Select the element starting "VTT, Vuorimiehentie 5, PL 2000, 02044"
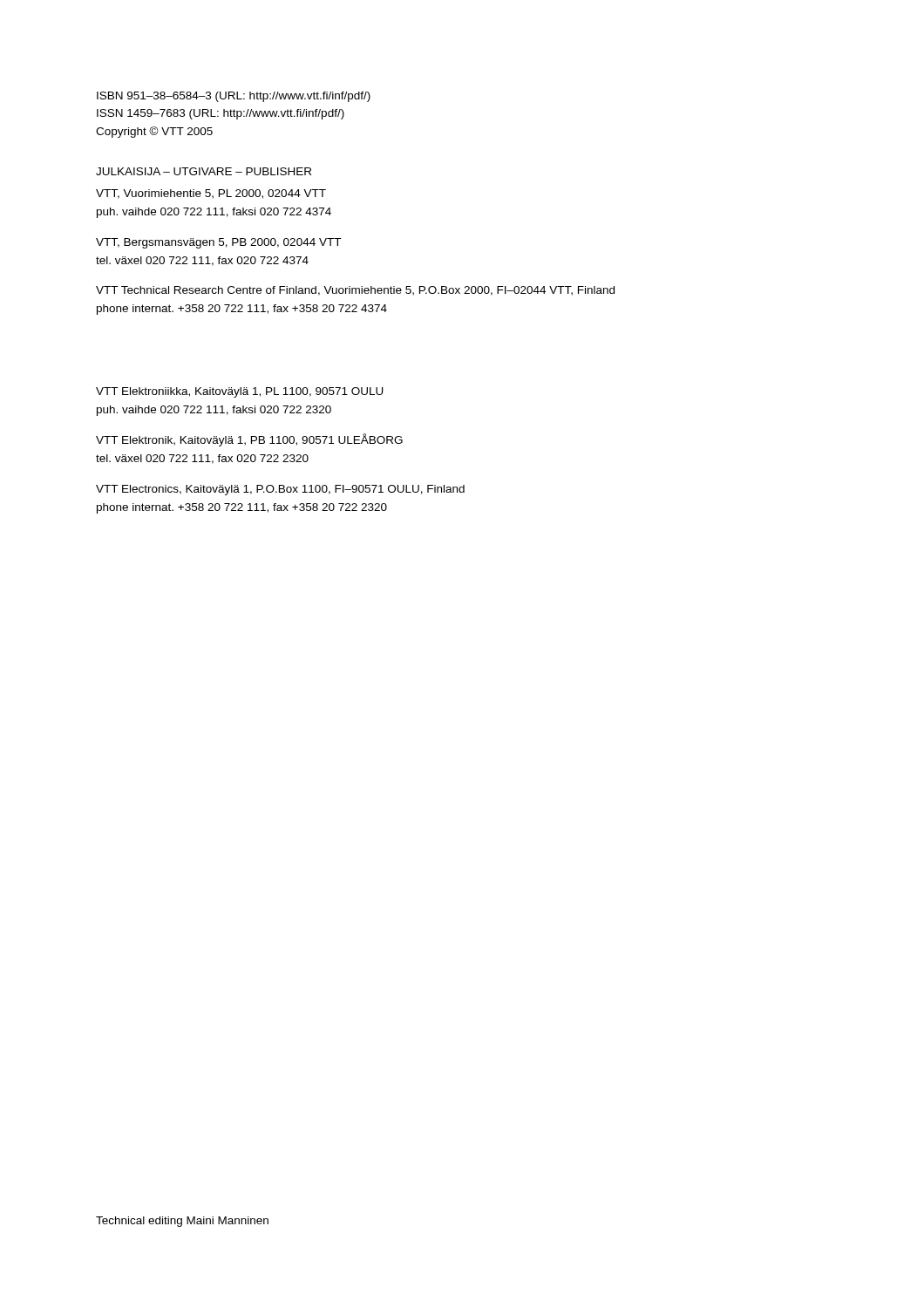The height and width of the screenshot is (1308, 924). pos(214,202)
